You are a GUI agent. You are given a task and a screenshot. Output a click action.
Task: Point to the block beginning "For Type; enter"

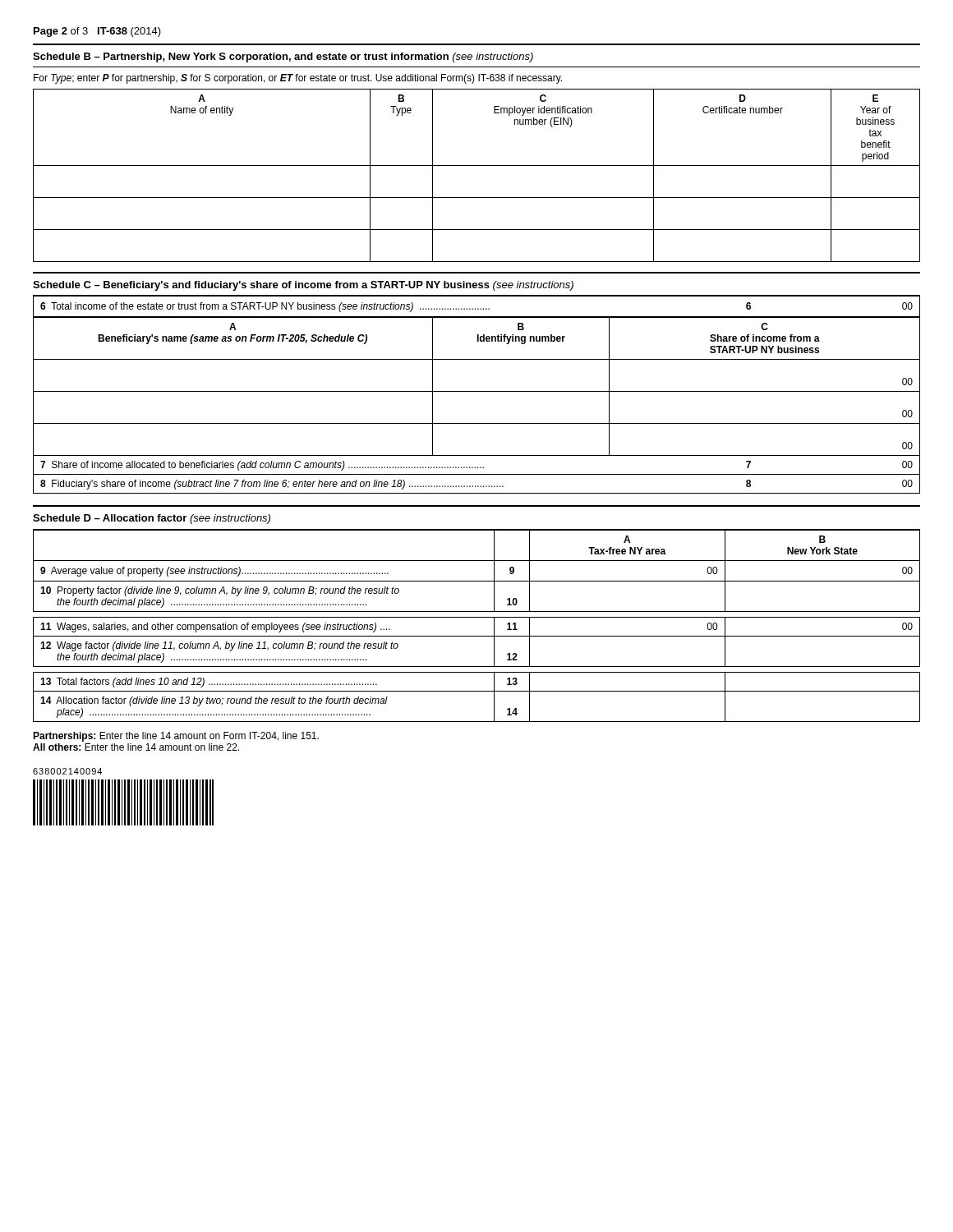(298, 78)
